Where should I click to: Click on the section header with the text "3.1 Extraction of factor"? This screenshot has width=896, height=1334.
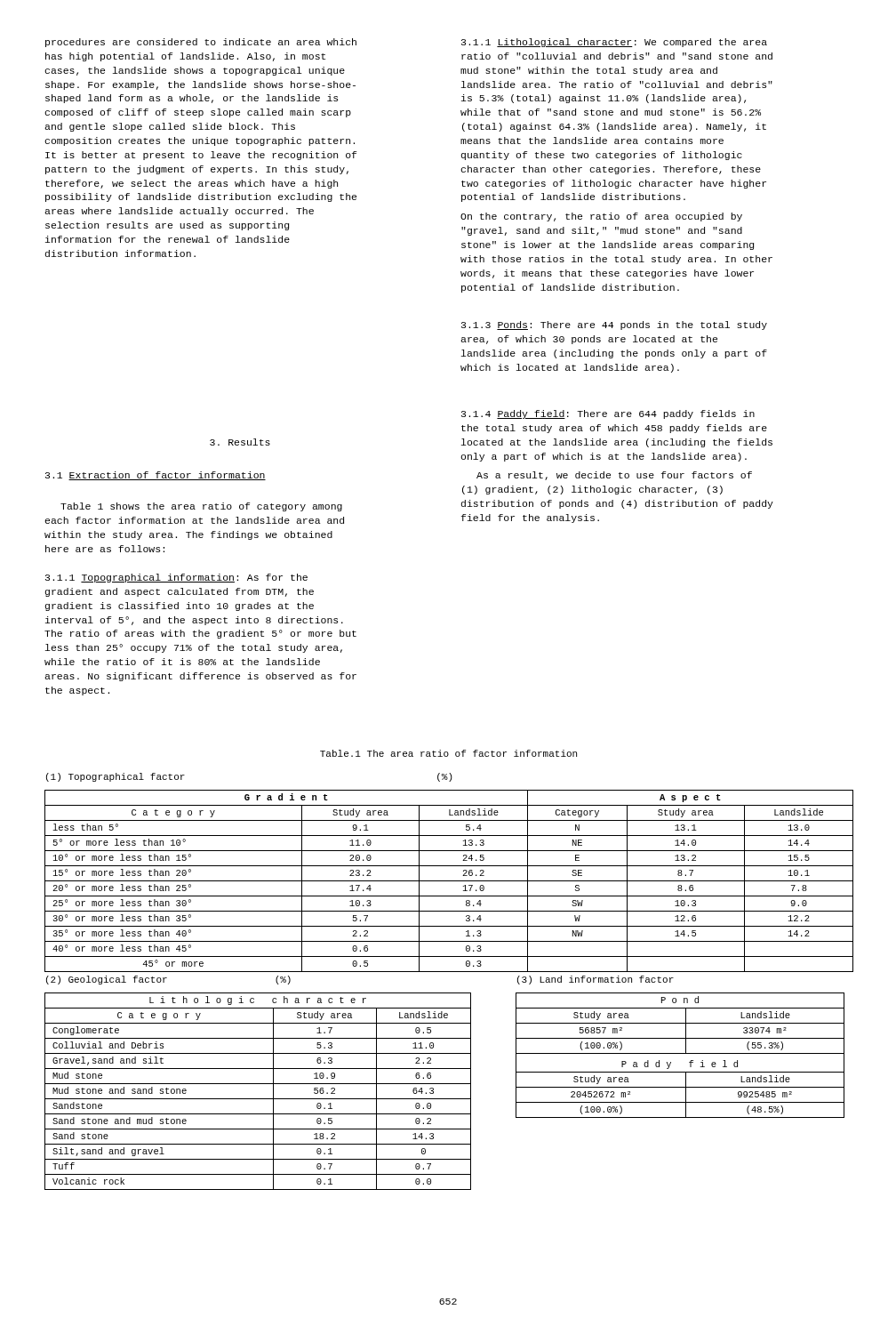click(x=240, y=476)
